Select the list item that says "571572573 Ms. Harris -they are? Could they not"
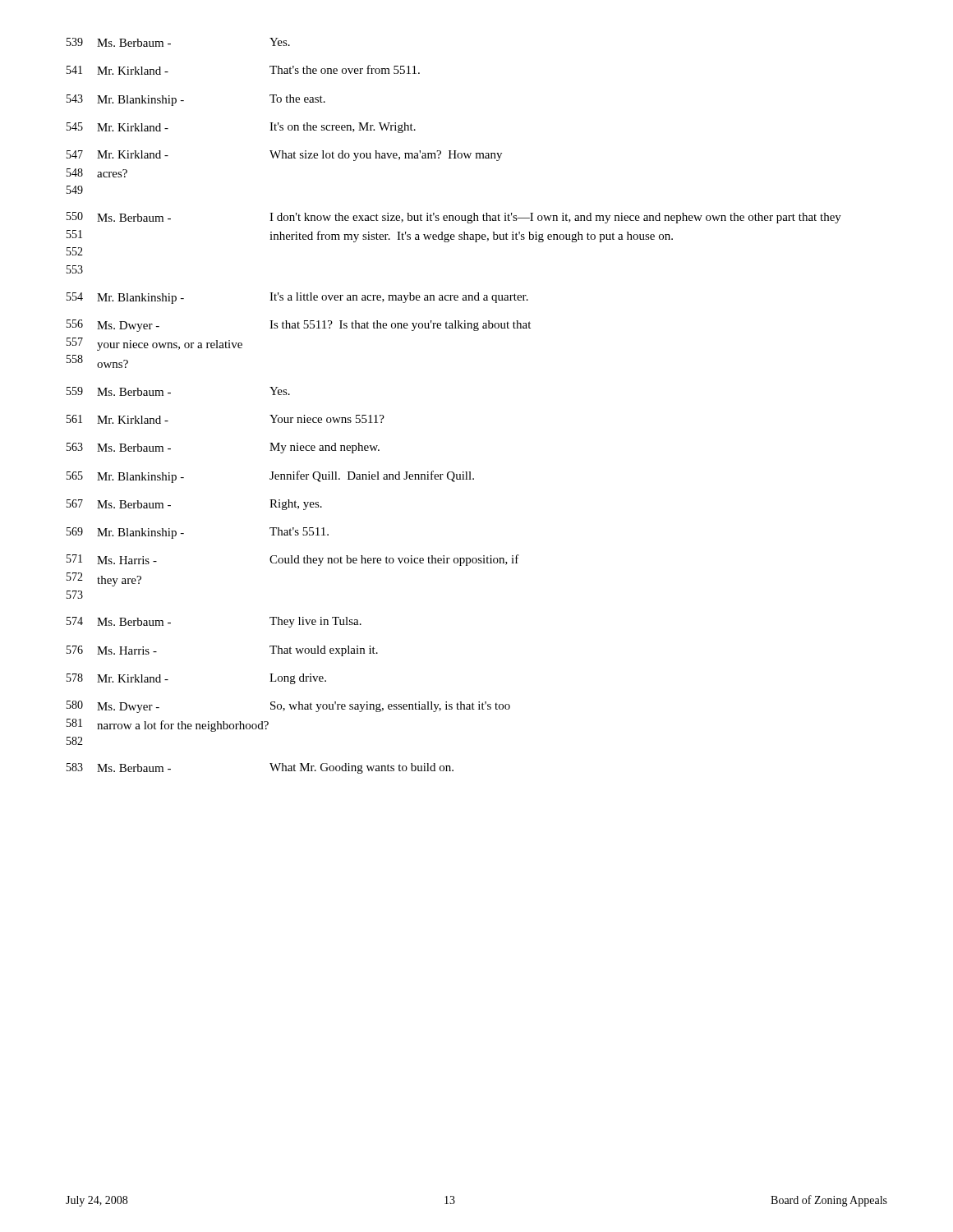The image size is (953, 1232). 293,560
